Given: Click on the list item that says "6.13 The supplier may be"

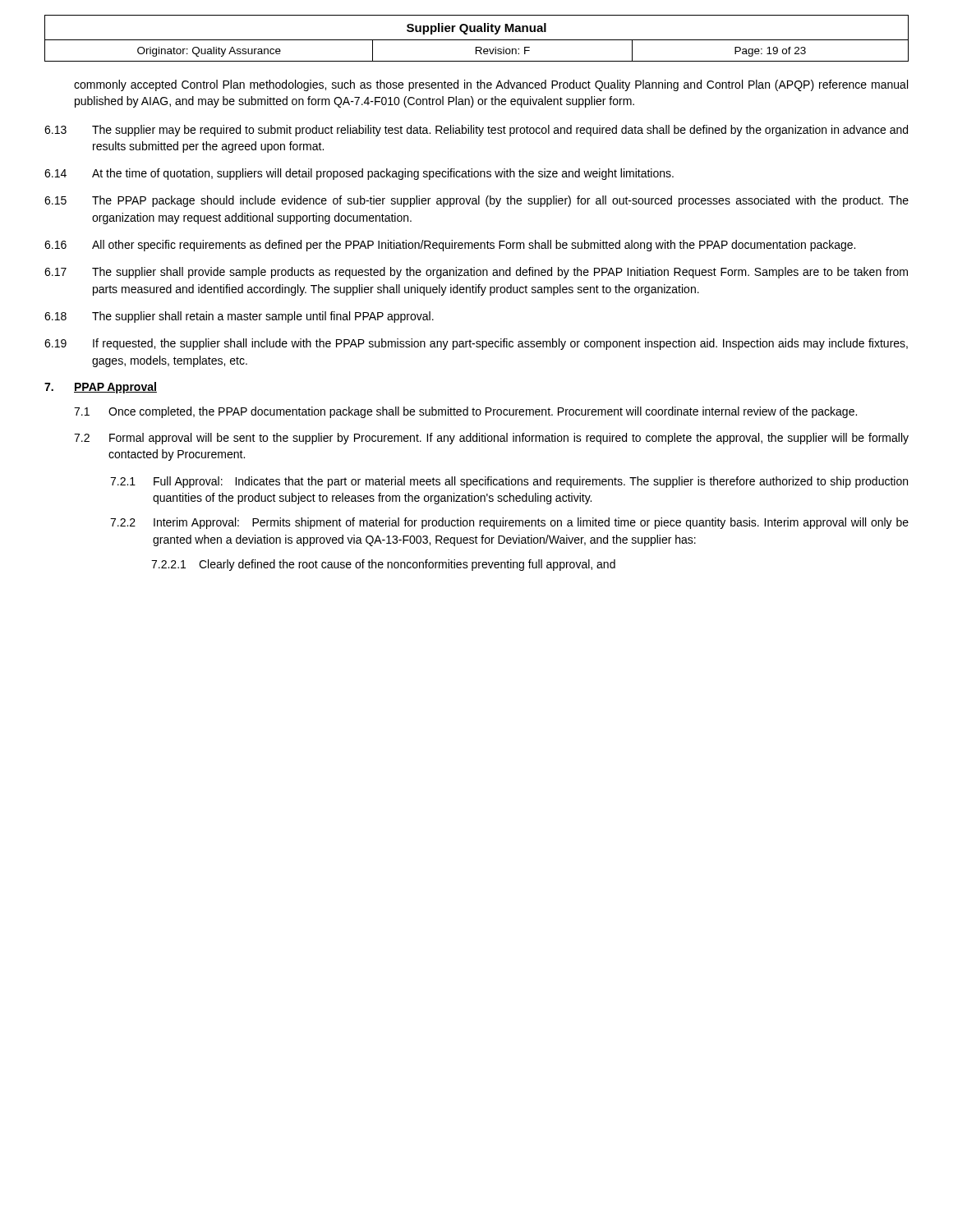Looking at the screenshot, I should click(476, 138).
